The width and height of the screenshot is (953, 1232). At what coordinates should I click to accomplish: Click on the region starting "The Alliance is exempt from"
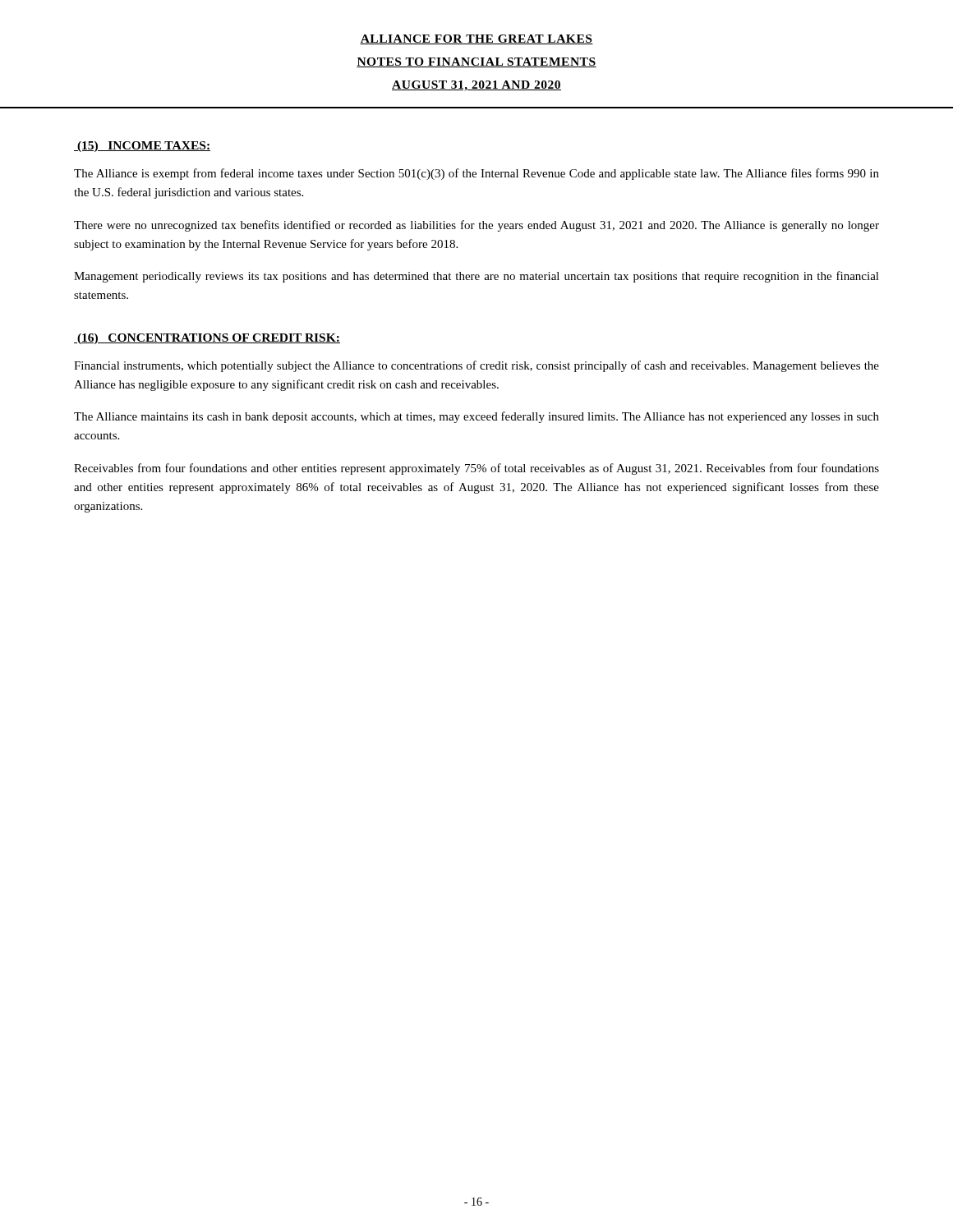point(476,183)
